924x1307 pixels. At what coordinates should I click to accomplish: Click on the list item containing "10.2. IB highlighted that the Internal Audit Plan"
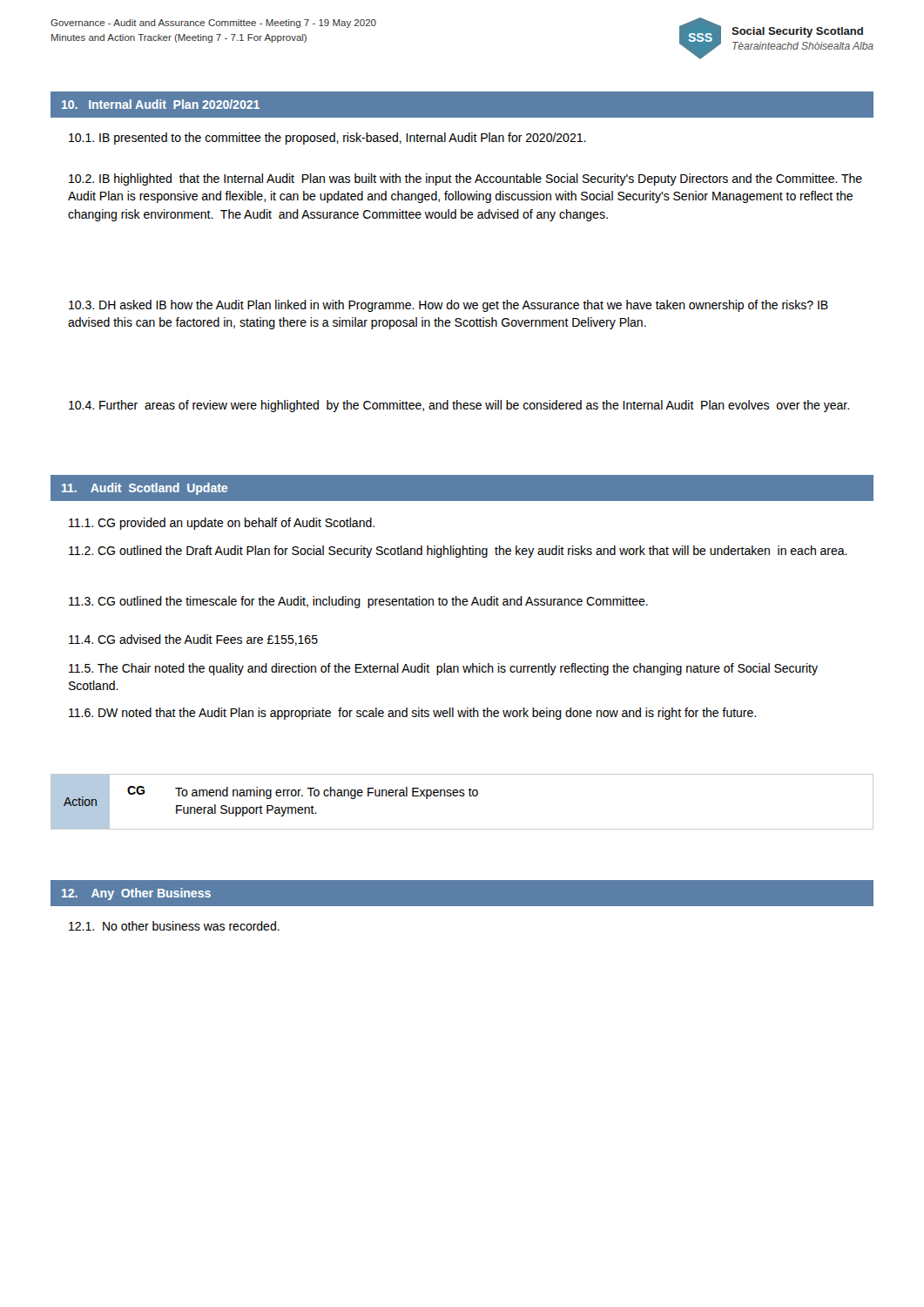click(465, 196)
